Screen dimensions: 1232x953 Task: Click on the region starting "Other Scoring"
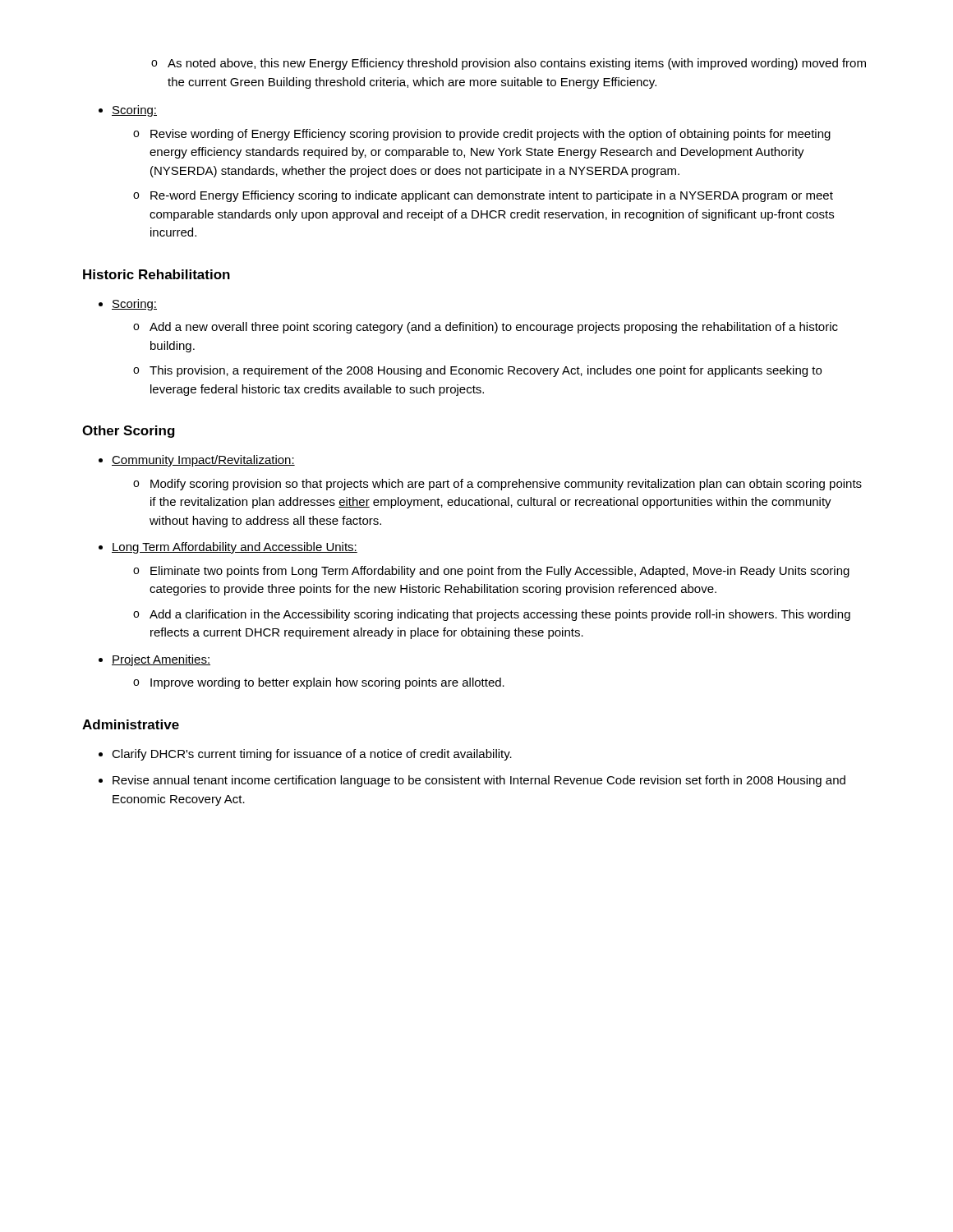click(129, 431)
